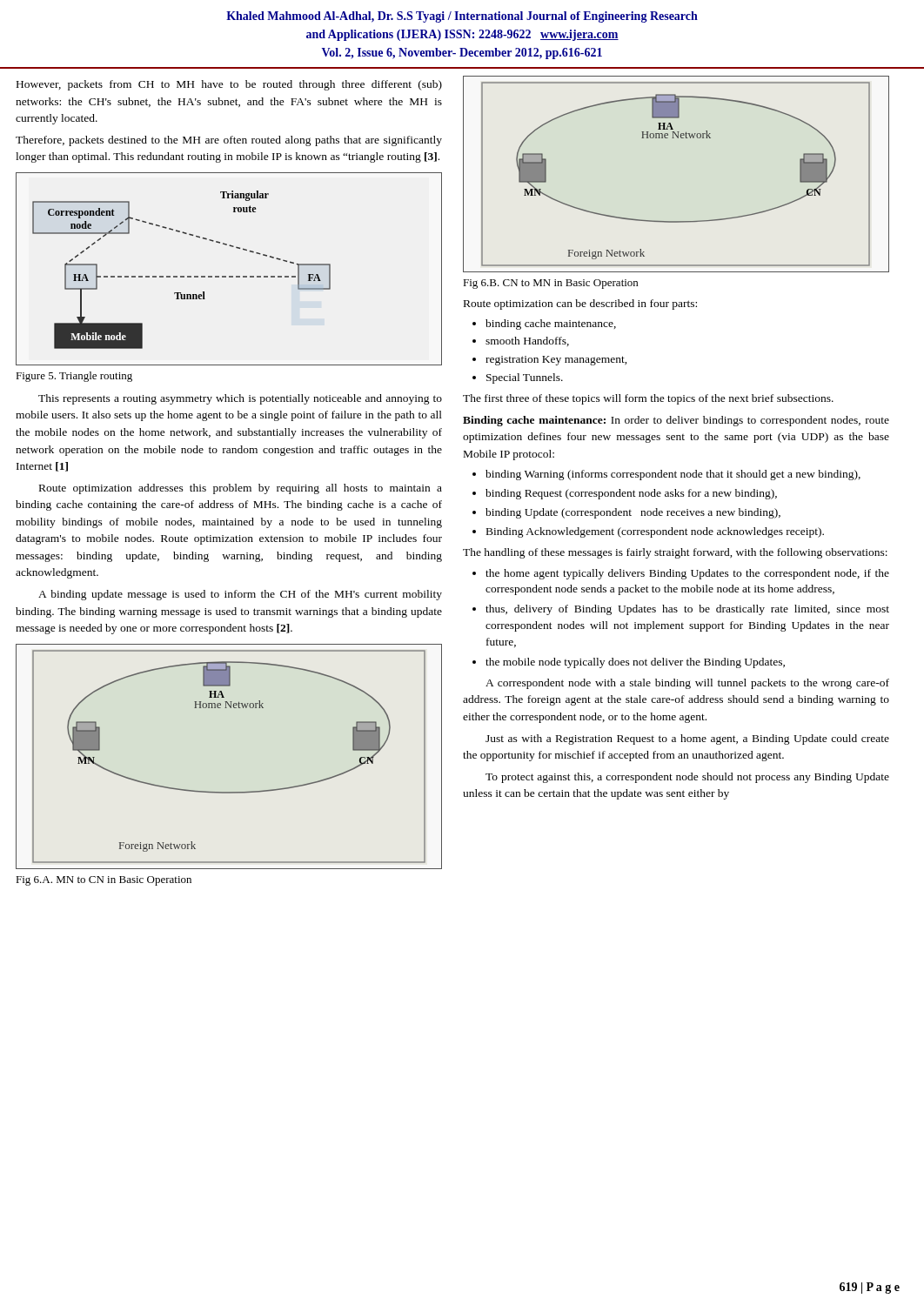Point to the block beginning "A correspondent node with a stale"

(676, 700)
